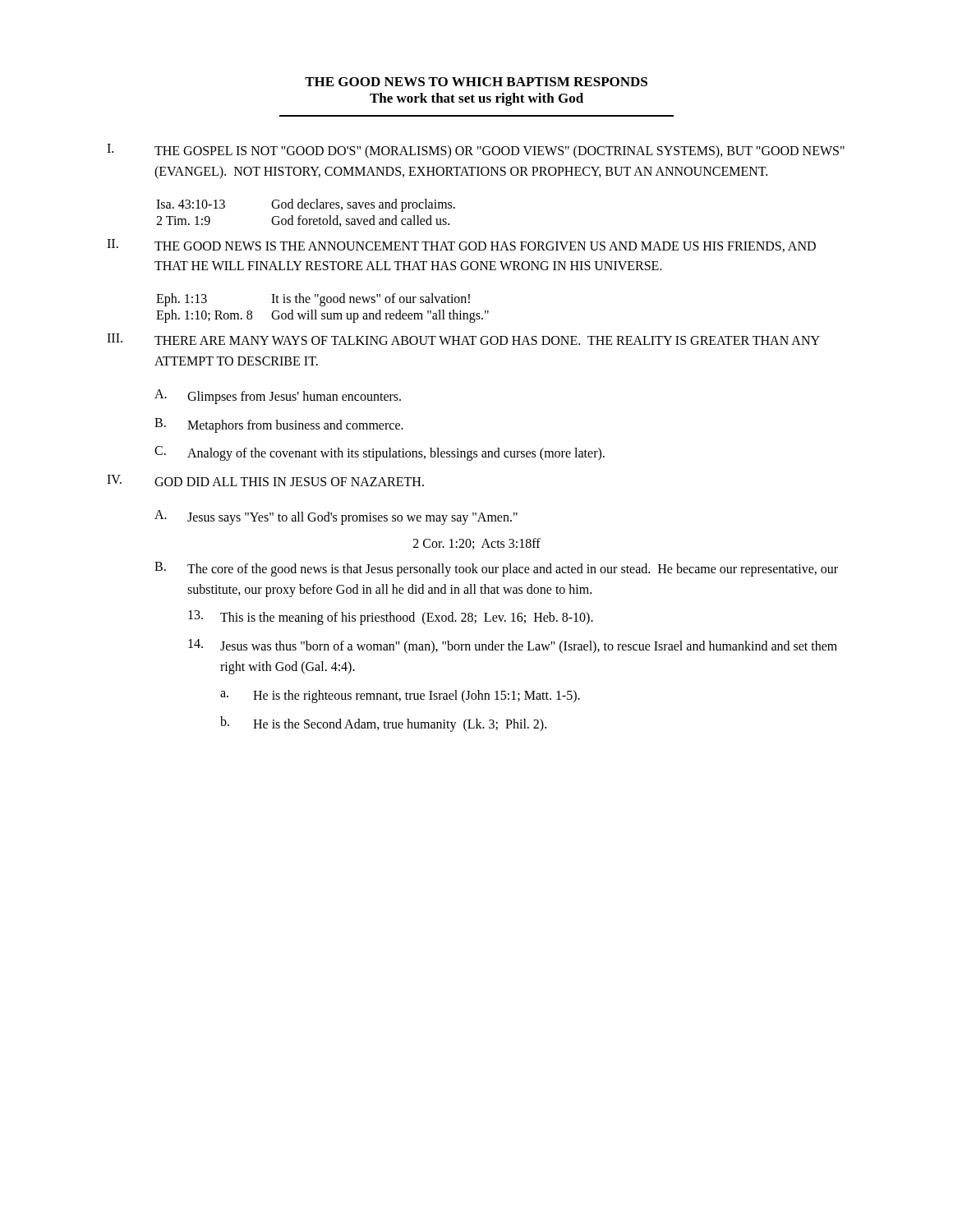Locate the block of text that opens with "Eph. 1:13 It is the"
Screen dimensions: 1232x953
313,300
